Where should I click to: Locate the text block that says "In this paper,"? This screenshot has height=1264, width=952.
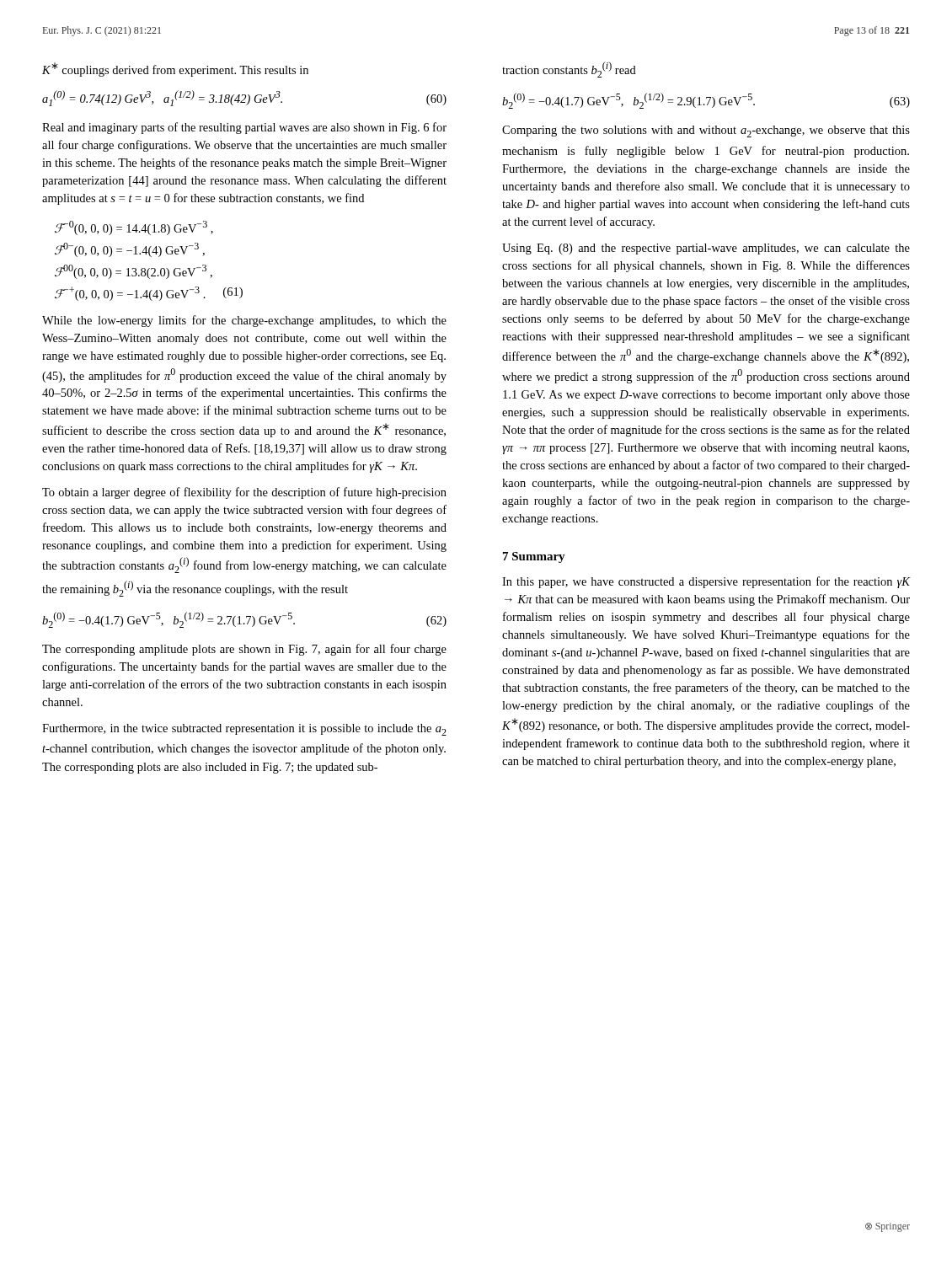[706, 671]
